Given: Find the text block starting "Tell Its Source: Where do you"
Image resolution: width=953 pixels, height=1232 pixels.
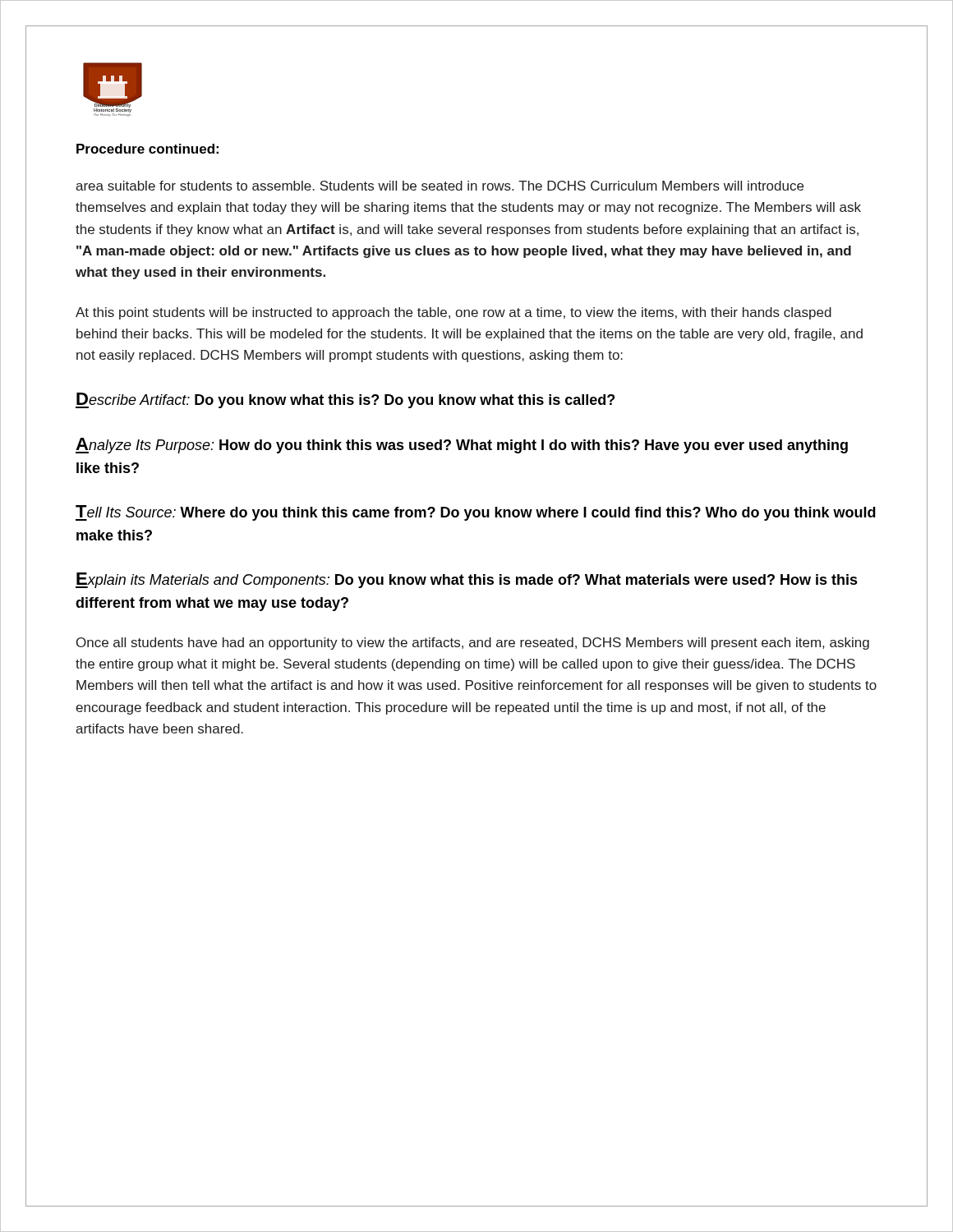Looking at the screenshot, I should 476,522.
